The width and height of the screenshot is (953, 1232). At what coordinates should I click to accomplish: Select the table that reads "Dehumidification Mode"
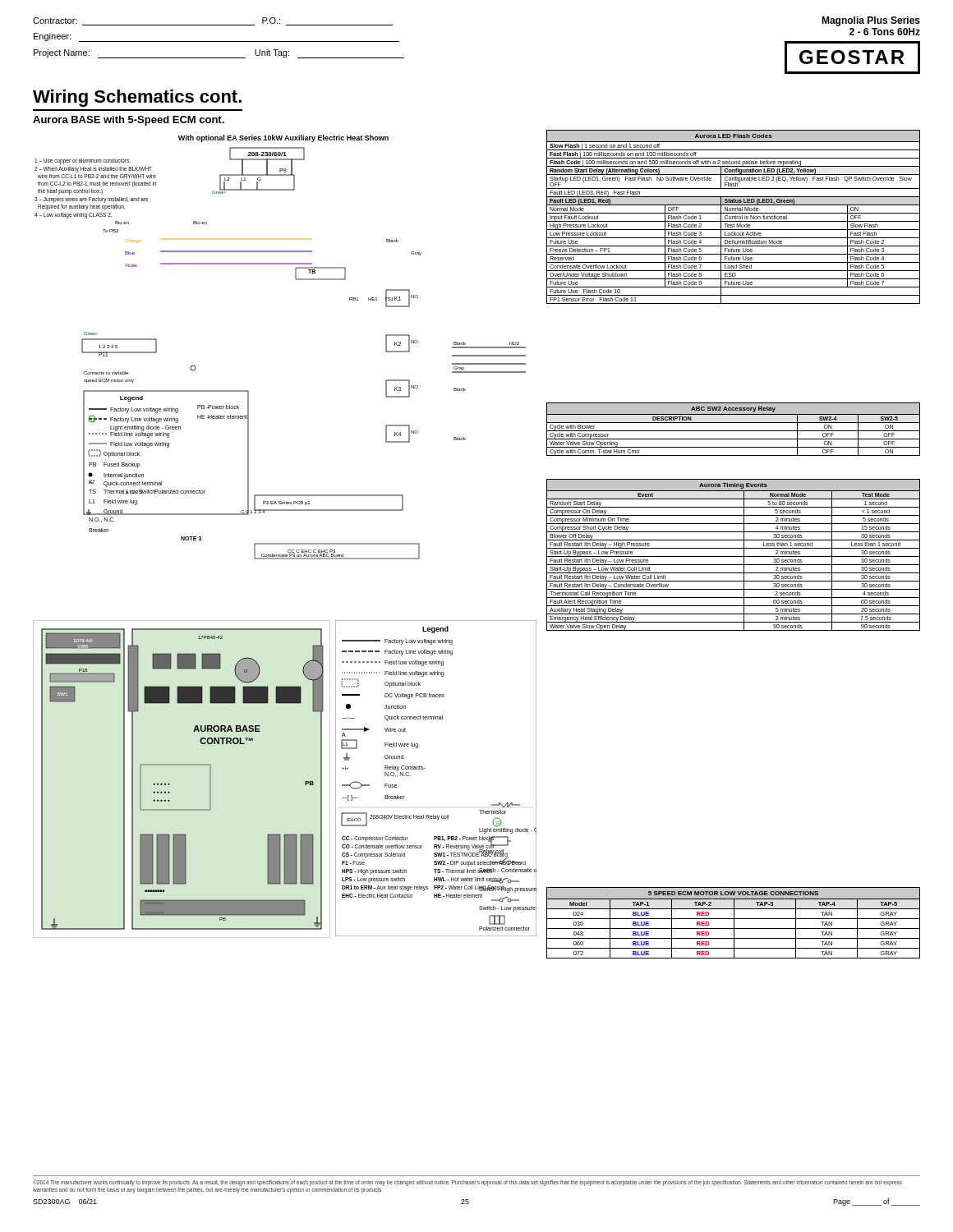733,217
